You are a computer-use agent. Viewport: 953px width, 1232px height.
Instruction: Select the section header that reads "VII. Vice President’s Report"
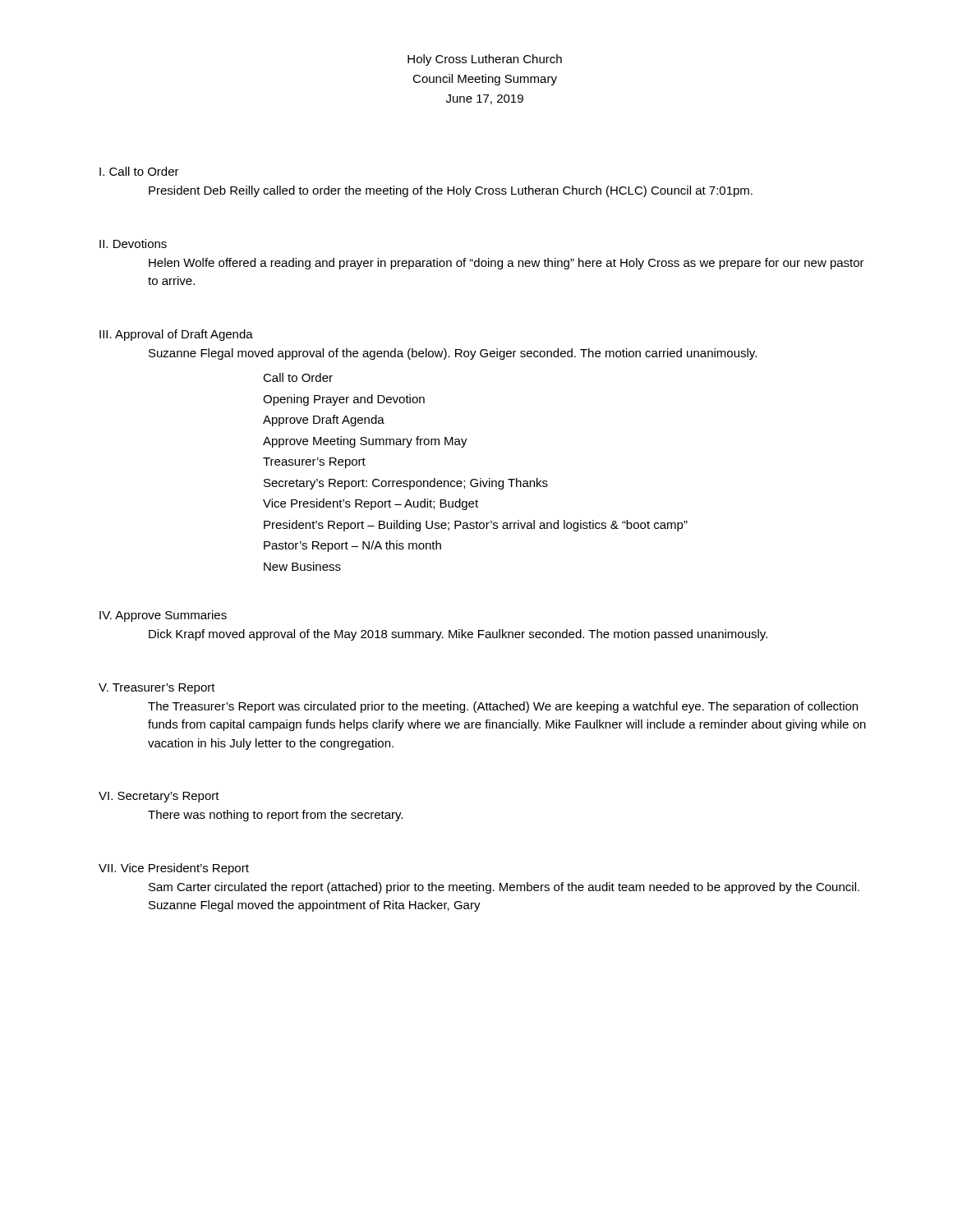click(x=174, y=867)
